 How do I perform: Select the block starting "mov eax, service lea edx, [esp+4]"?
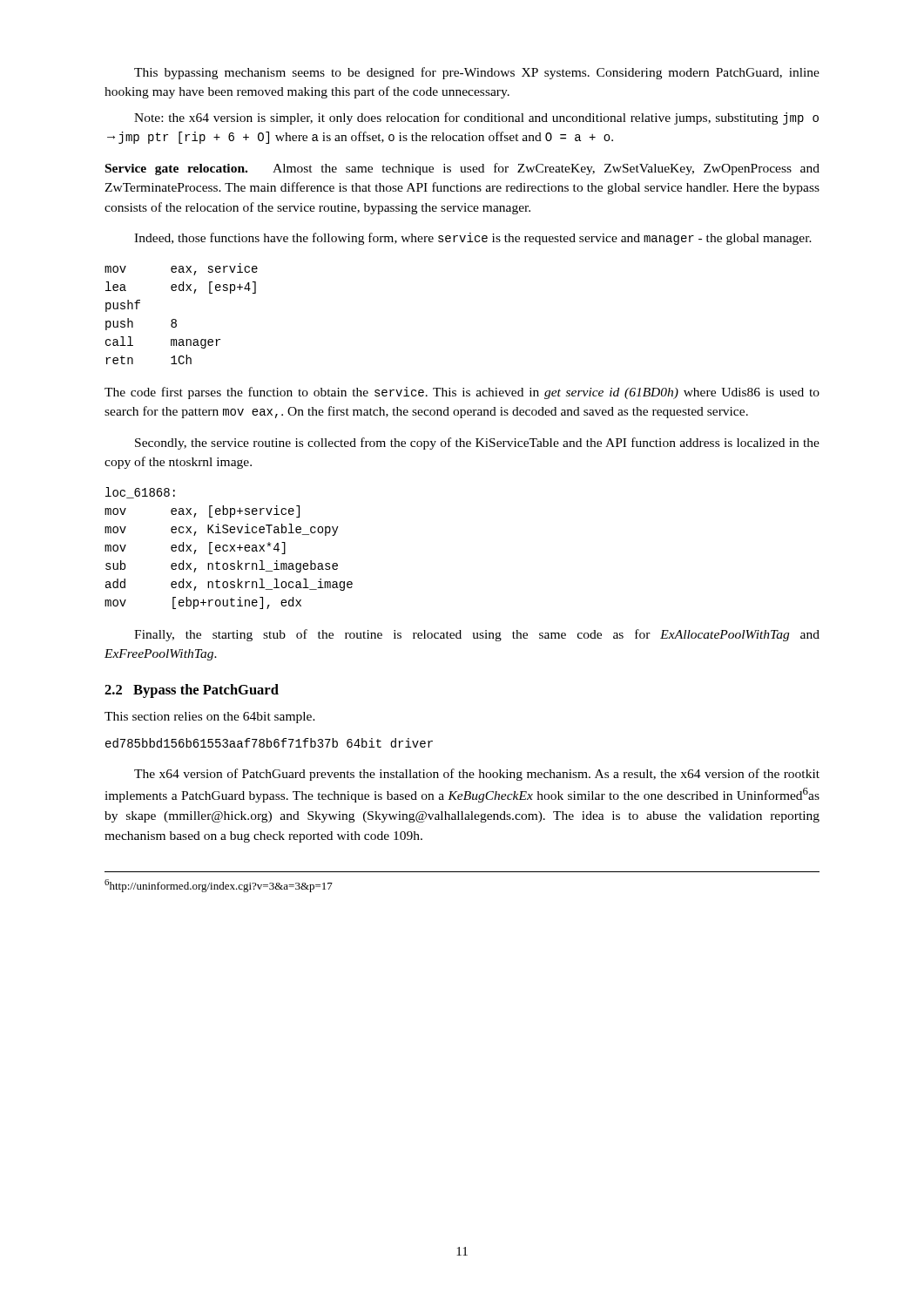(x=181, y=269)
